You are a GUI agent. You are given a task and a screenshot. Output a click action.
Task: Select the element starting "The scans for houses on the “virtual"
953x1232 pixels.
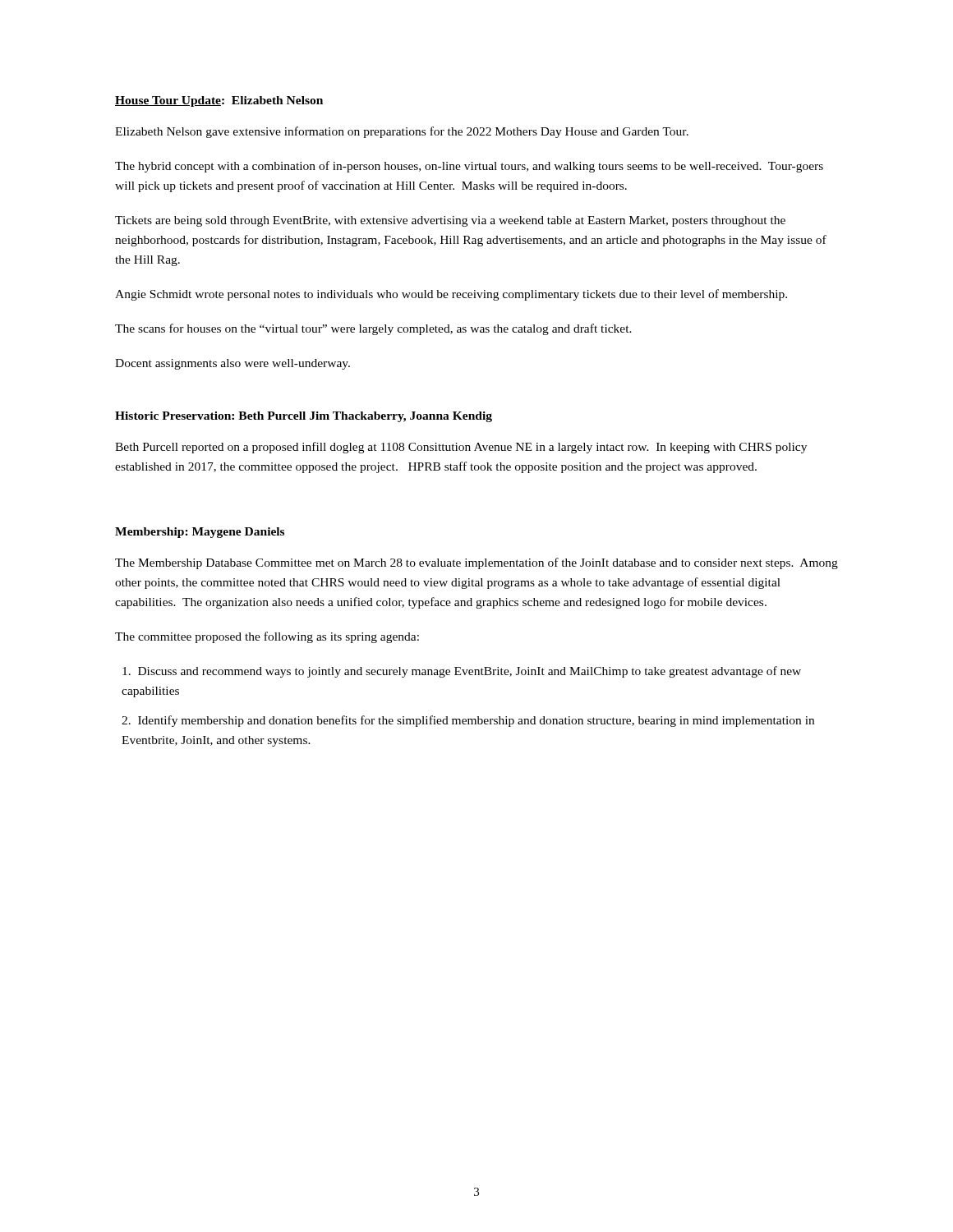pyautogui.click(x=374, y=328)
